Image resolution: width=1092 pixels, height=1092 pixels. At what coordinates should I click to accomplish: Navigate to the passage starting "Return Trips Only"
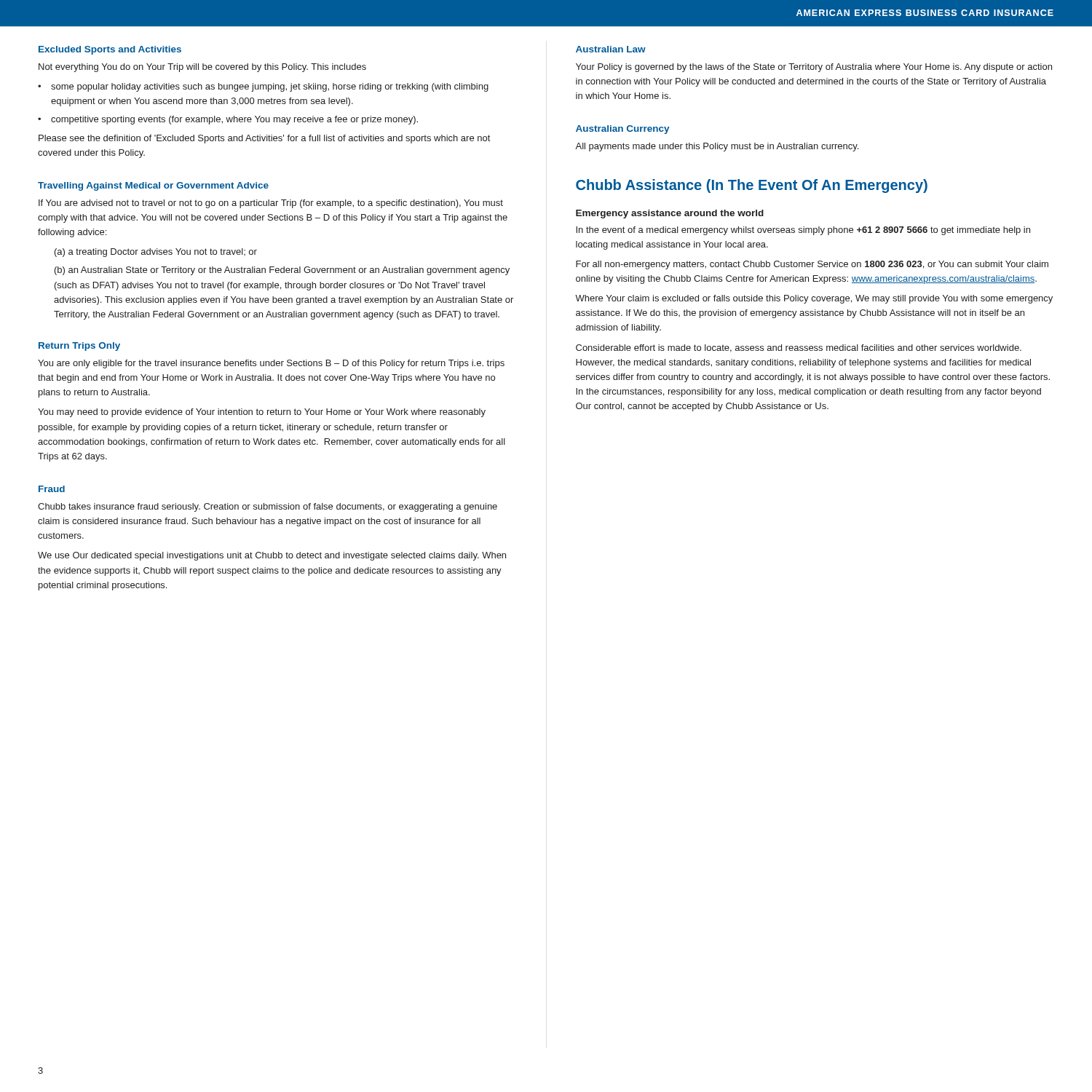coord(79,345)
